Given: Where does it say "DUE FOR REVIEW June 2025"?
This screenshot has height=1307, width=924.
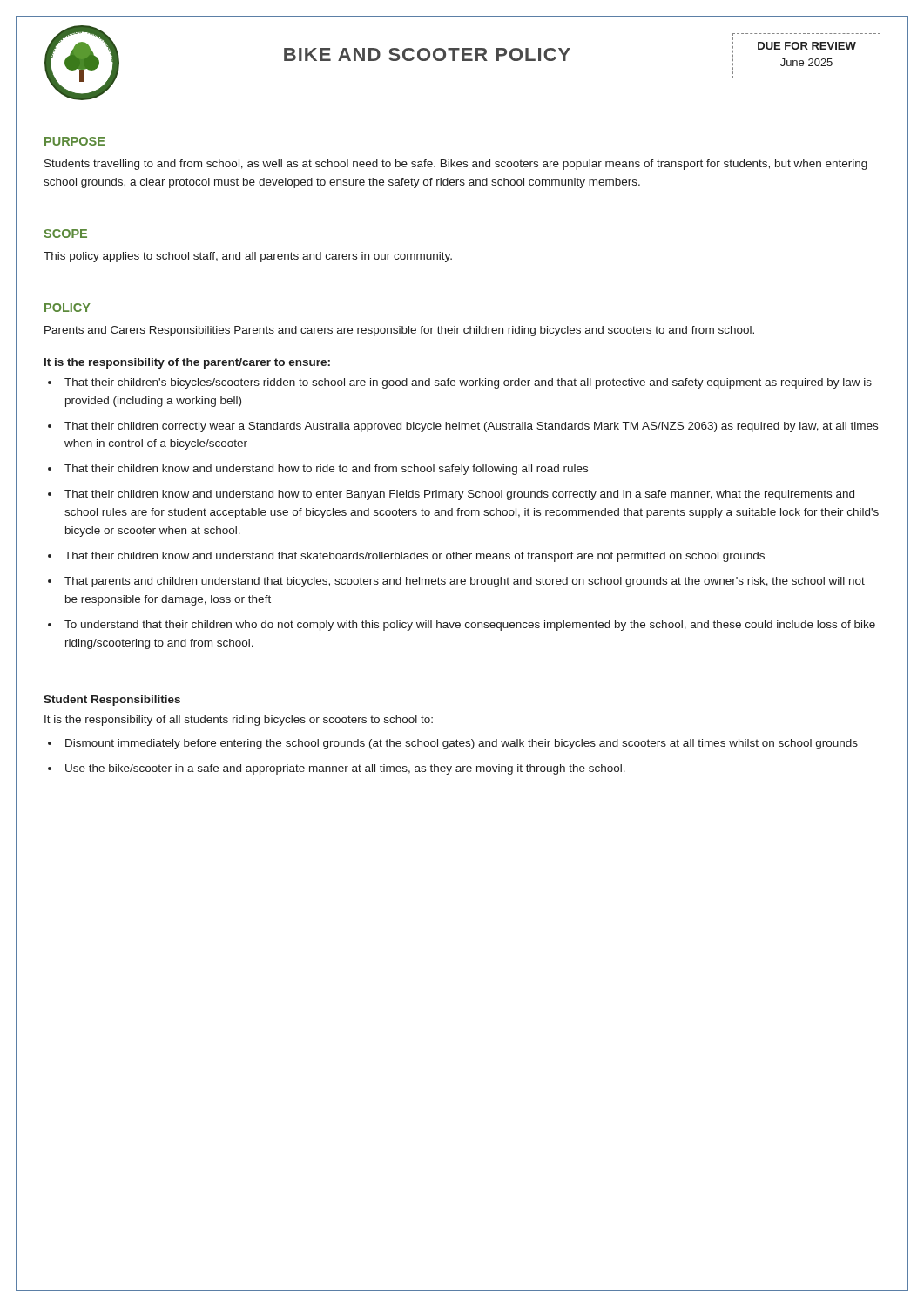Looking at the screenshot, I should (806, 54).
